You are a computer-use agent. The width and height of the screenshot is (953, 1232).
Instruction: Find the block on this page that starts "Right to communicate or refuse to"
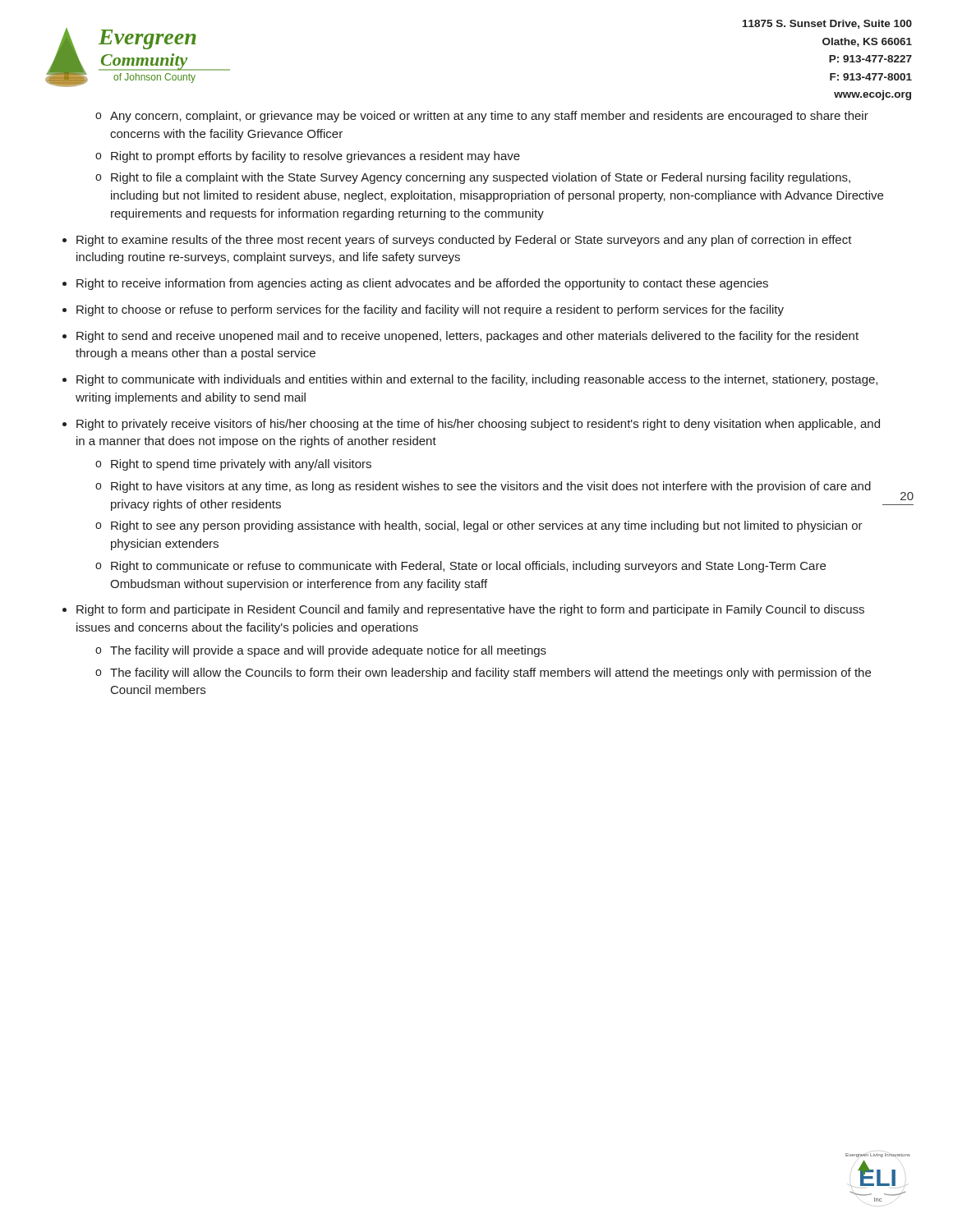point(468,574)
